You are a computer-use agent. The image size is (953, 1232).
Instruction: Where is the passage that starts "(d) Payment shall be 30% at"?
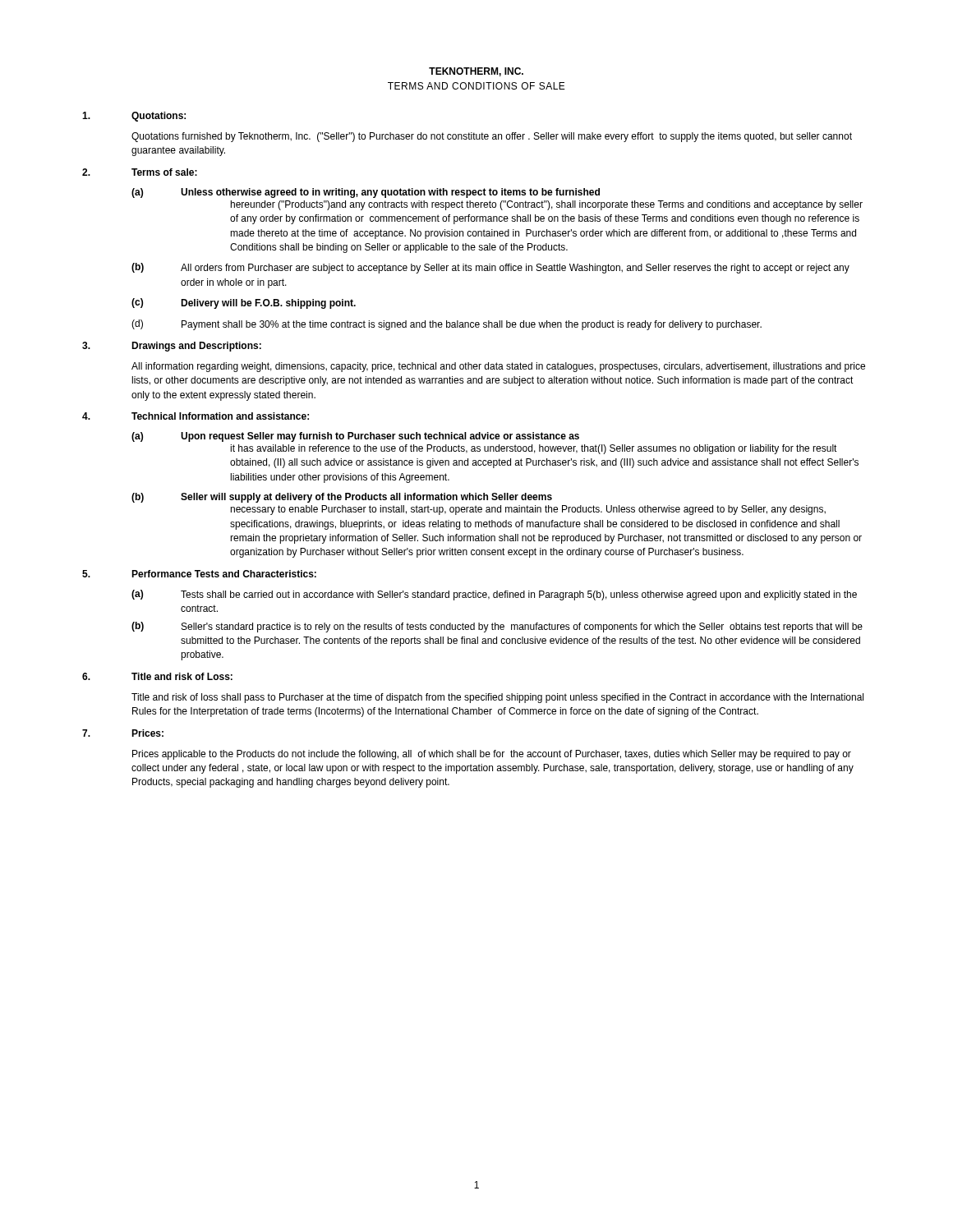pyautogui.click(x=476, y=325)
